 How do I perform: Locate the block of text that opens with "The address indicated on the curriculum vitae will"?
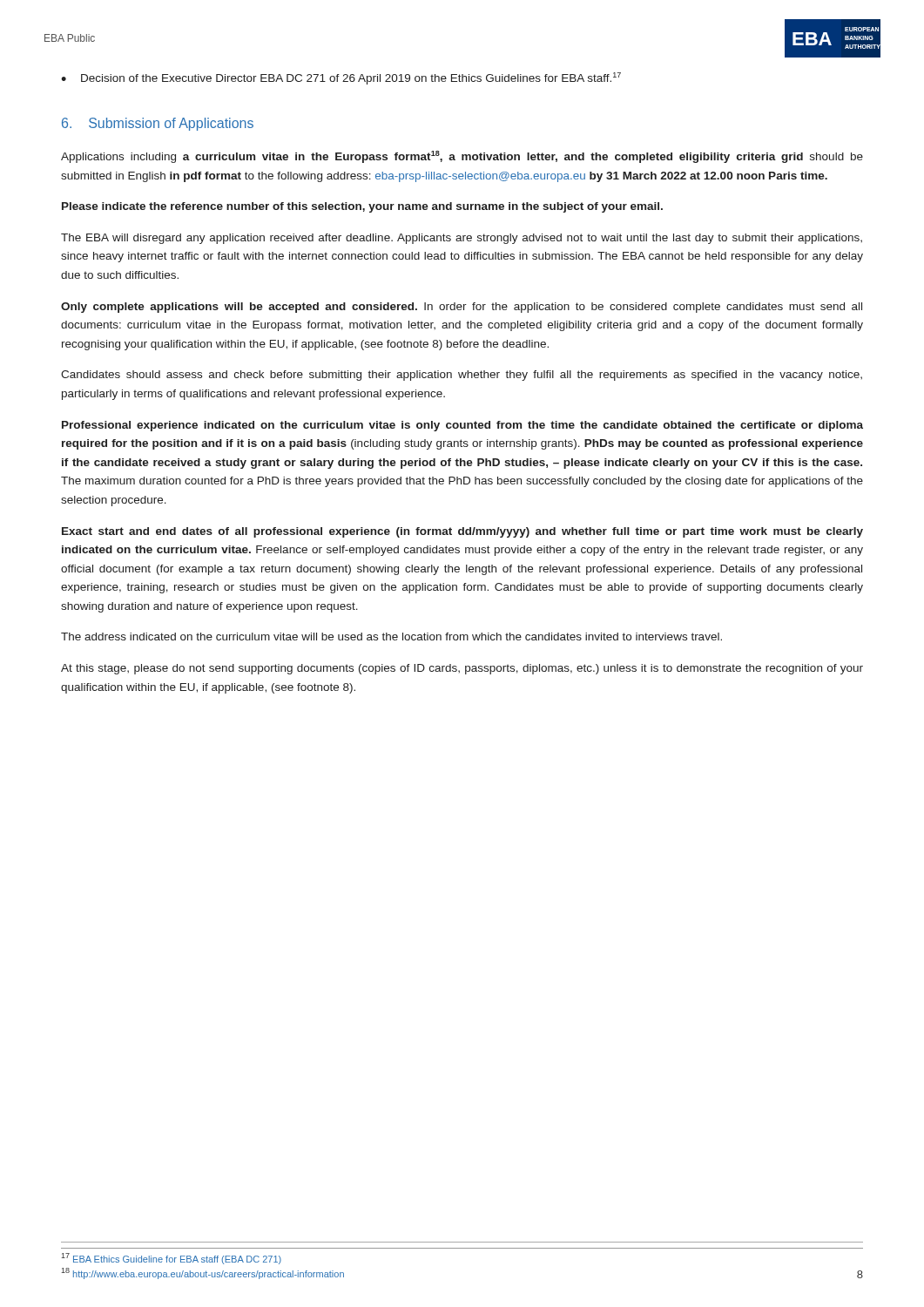(x=392, y=637)
